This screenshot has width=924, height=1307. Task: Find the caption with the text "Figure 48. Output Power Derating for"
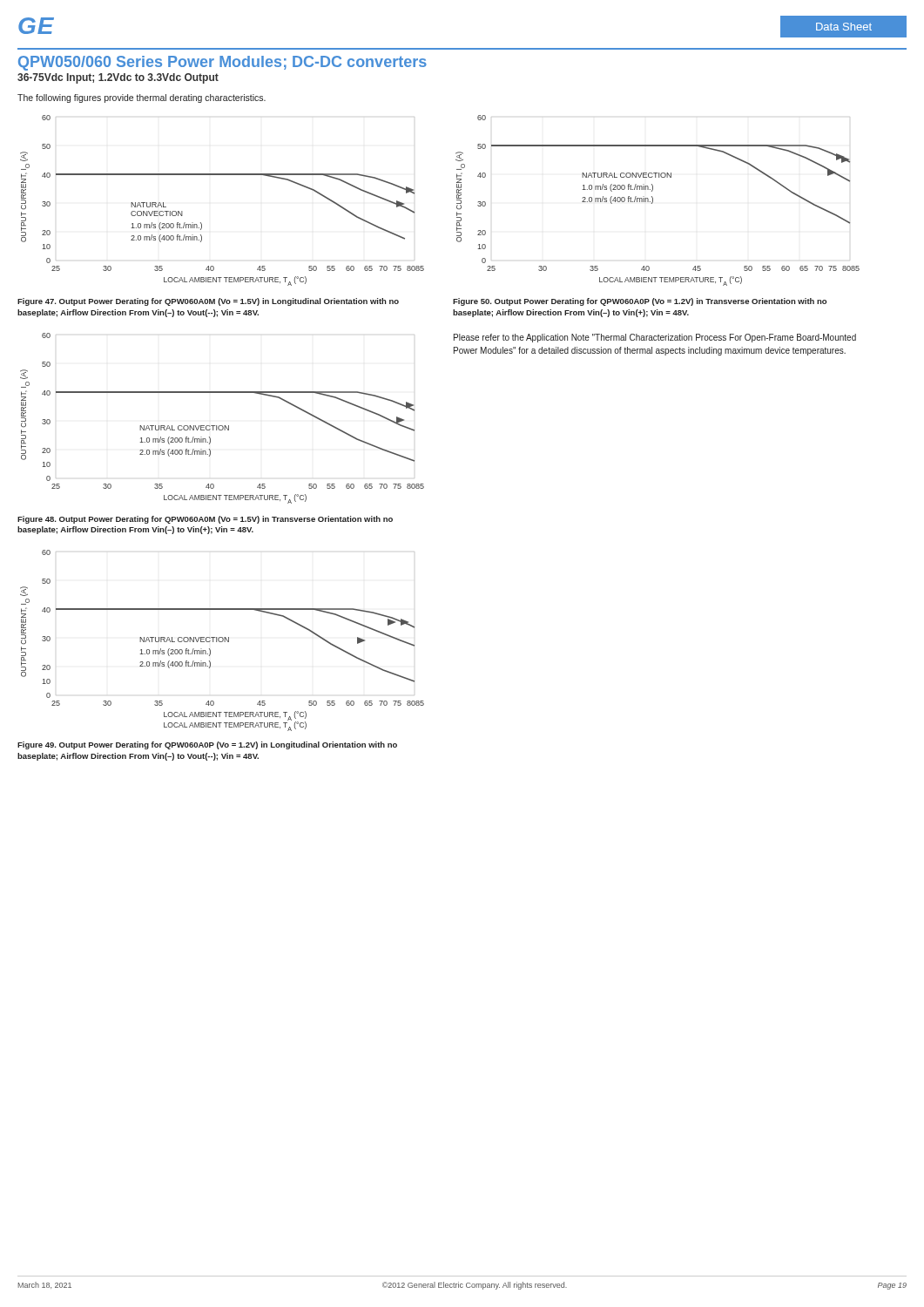pyautogui.click(x=205, y=524)
